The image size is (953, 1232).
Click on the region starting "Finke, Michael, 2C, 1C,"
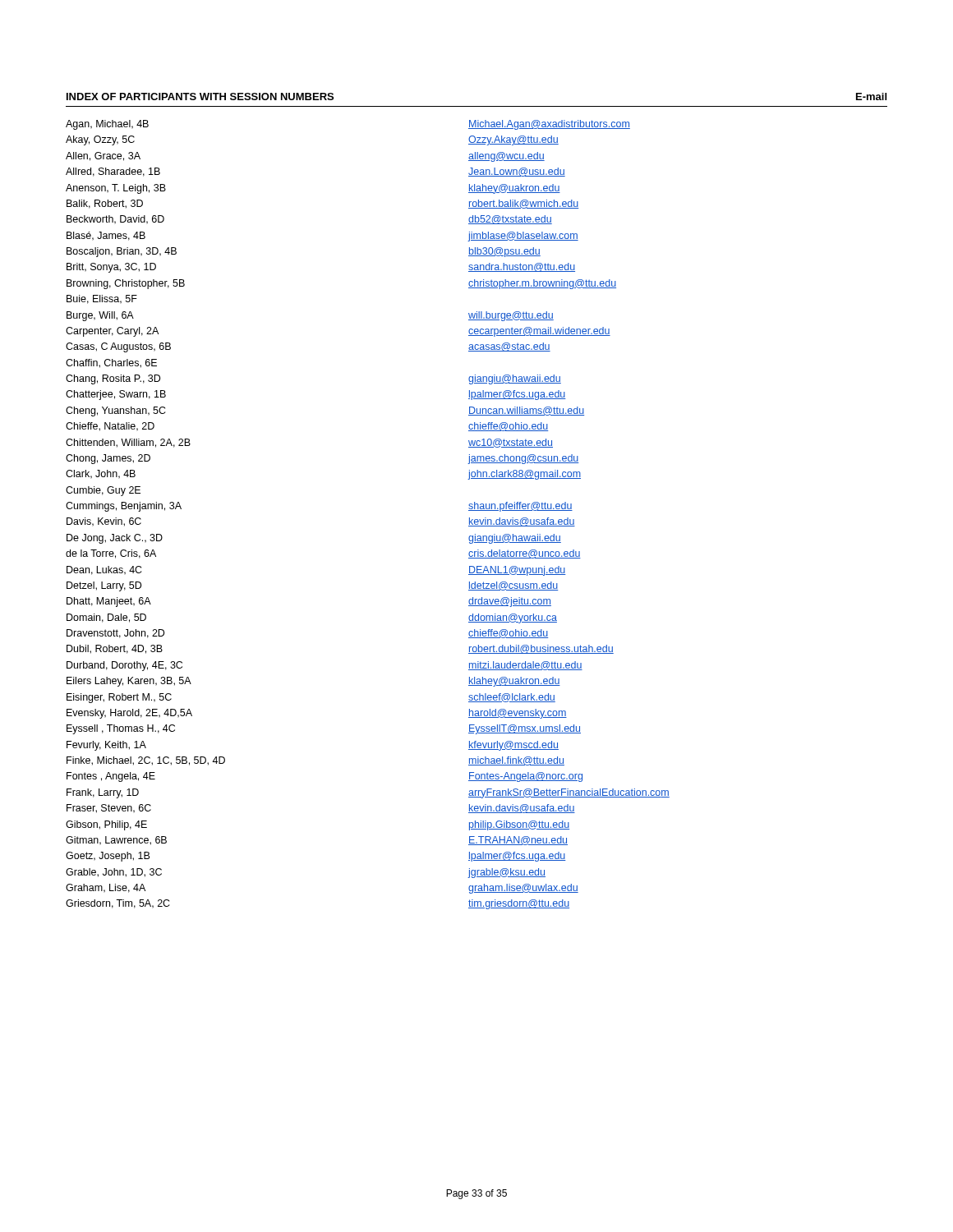tap(146, 761)
